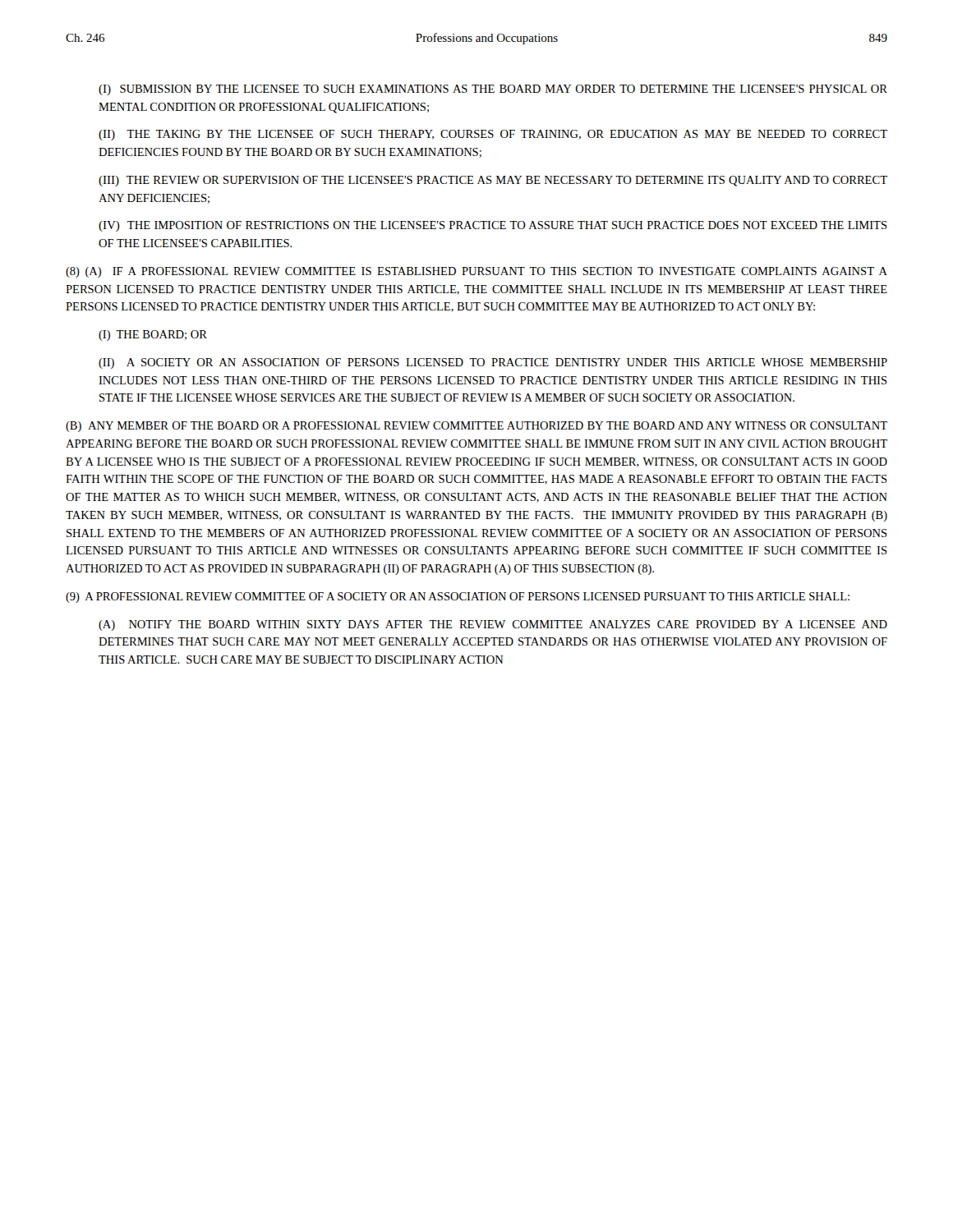Image resolution: width=953 pixels, height=1232 pixels.
Task: Select the element starting "(8) (a) If"
Action: [476, 289]
